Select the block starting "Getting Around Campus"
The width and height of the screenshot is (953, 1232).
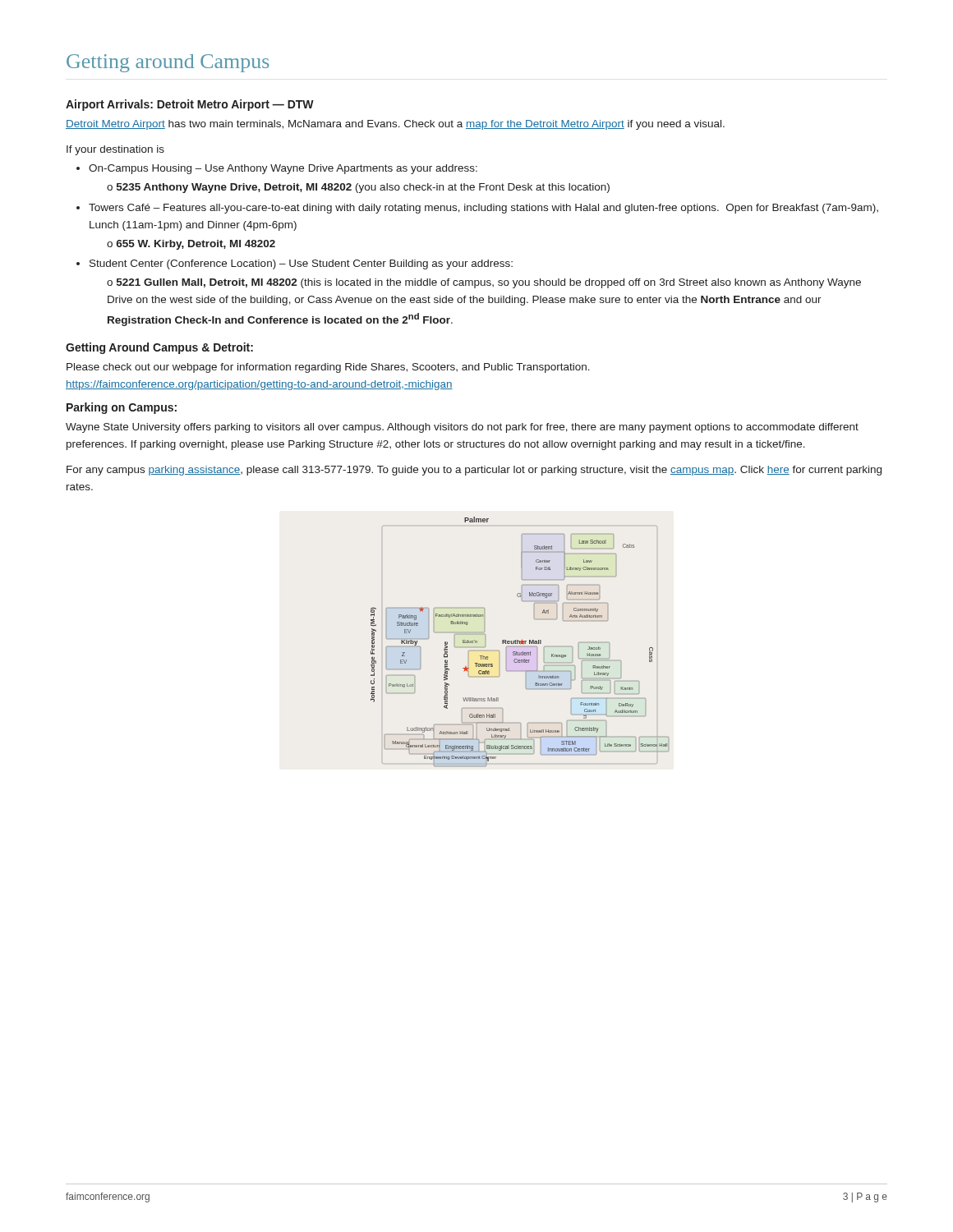(159, 348)
